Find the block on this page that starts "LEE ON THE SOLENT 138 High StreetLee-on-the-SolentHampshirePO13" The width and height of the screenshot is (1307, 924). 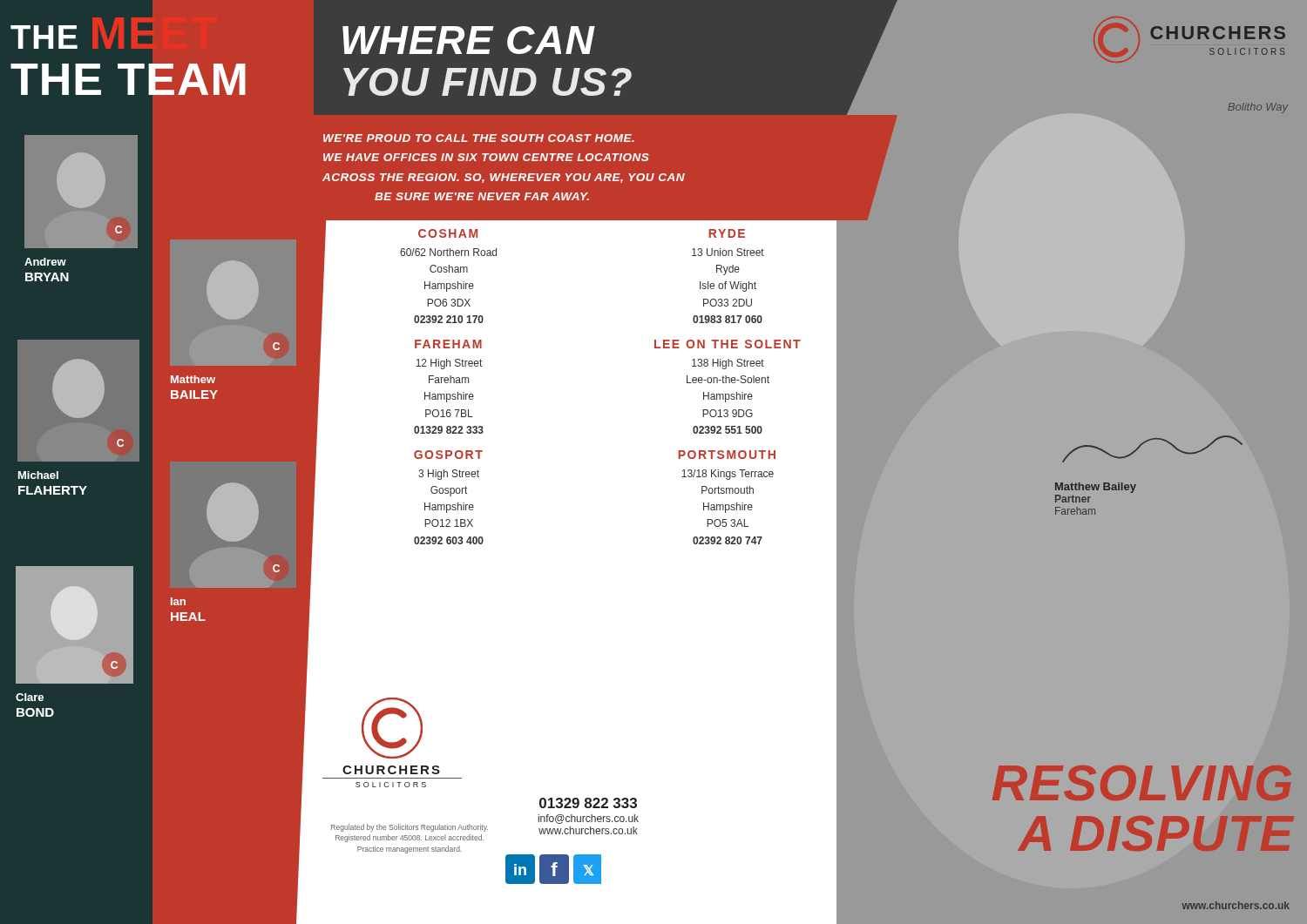click(x=728, y=388)
